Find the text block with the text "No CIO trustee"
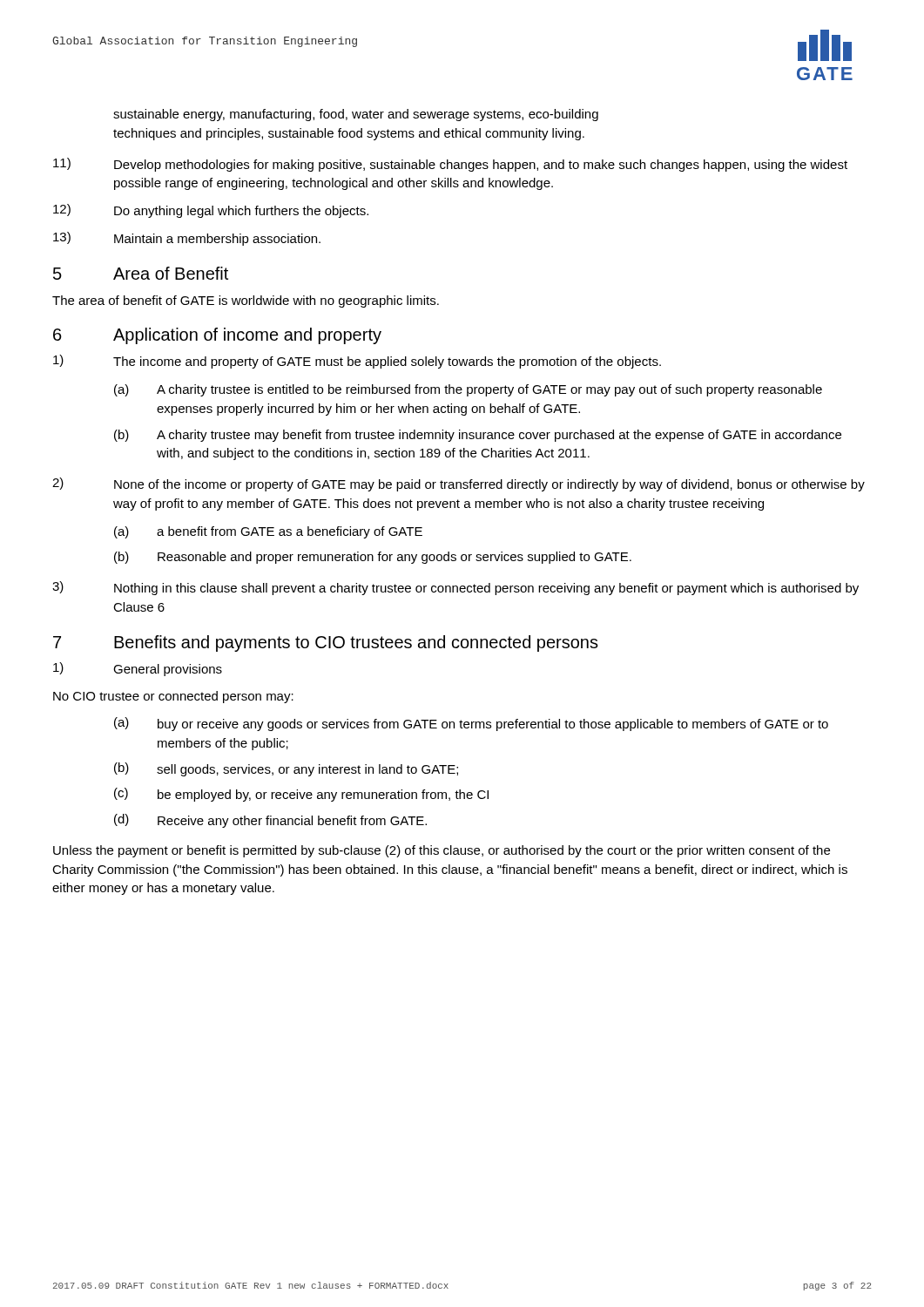The image size is (924, 1307). (x=173, y=696)
